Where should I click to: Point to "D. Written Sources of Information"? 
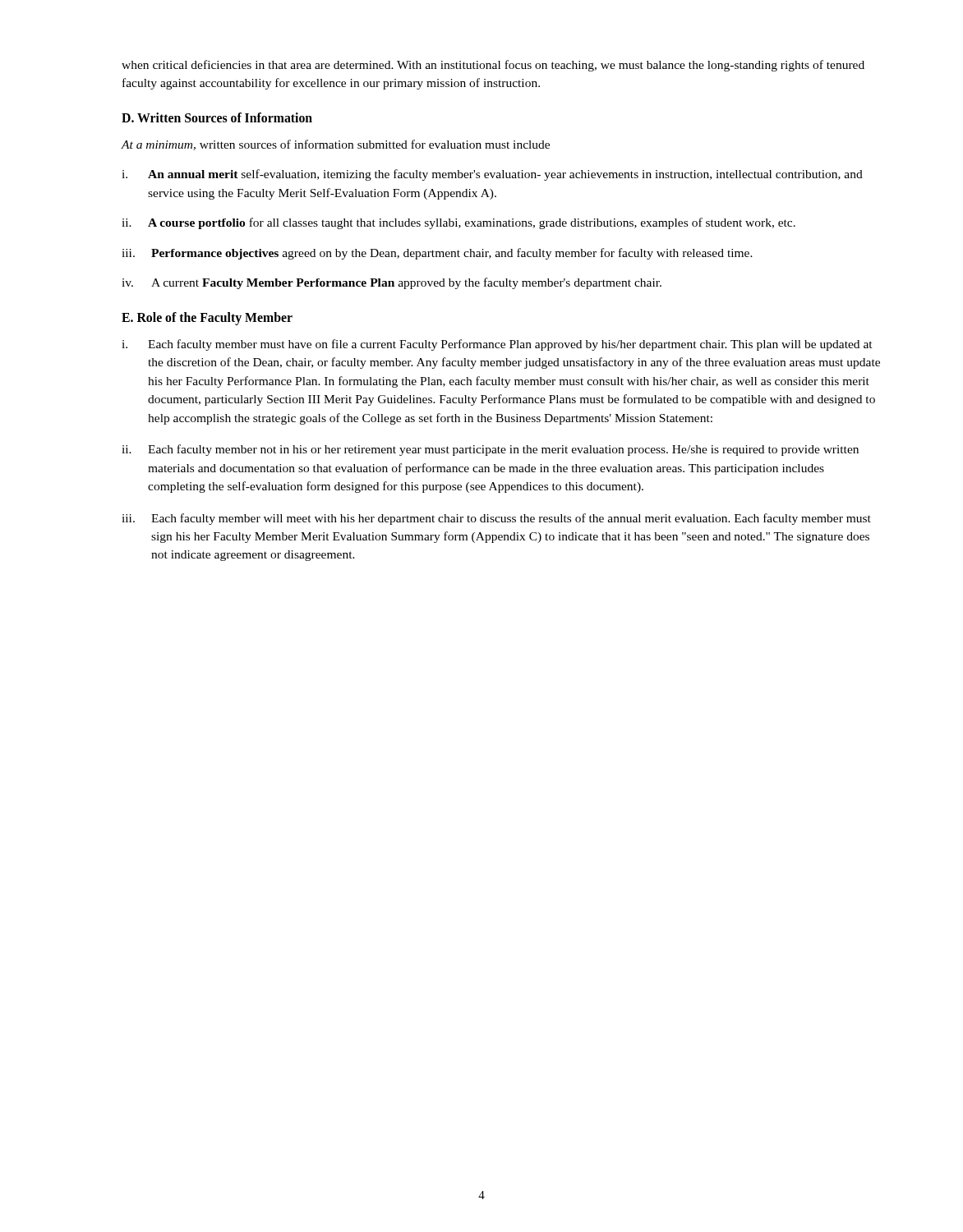pyautogui.click(x=217, y=118)
